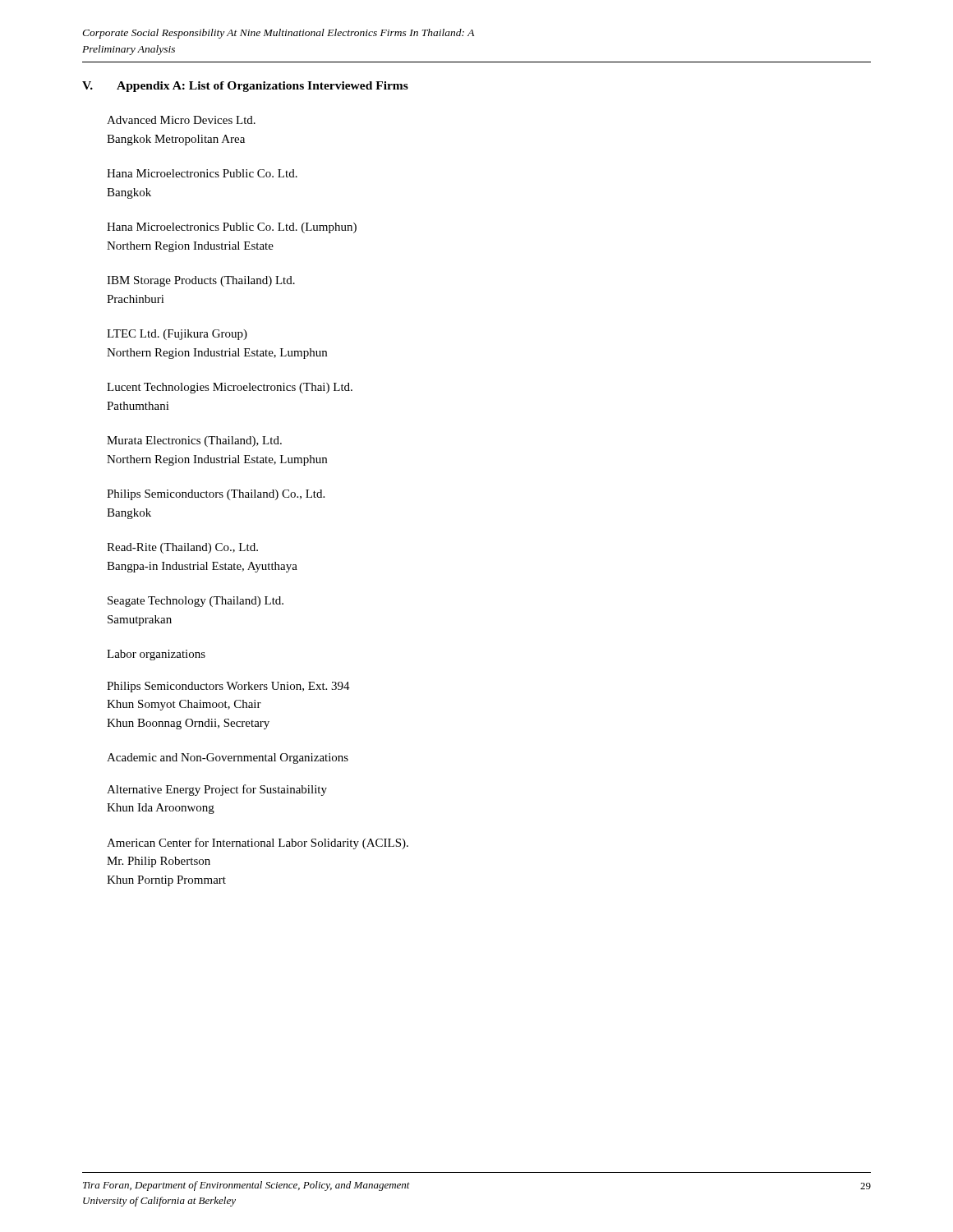Select the text block starting "Advanced Micro Devices Ltd. Bangkok Metropolitan Area"

pyautogui.click(x=181, y=120)
